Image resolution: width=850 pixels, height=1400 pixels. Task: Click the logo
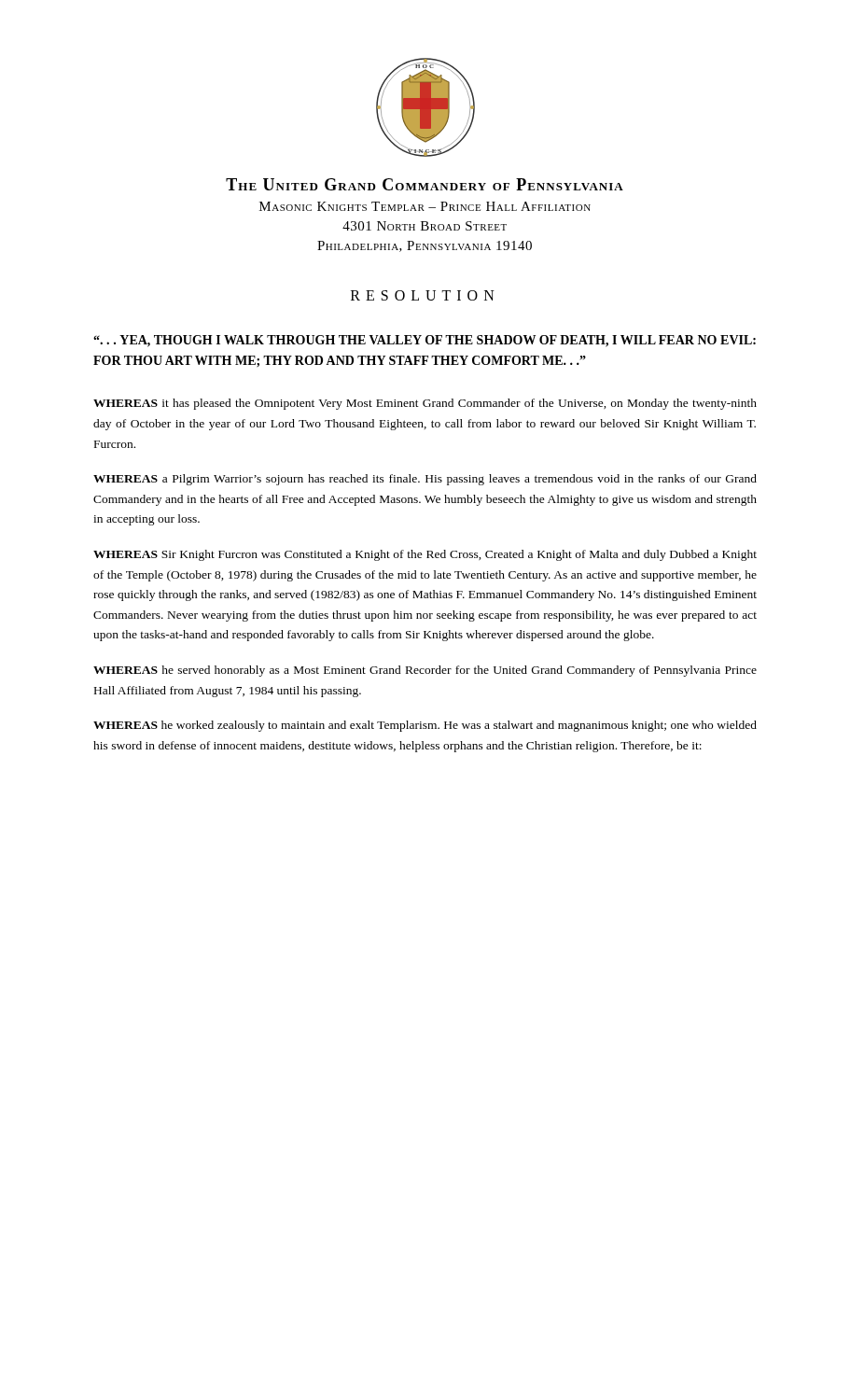(425, 109)
